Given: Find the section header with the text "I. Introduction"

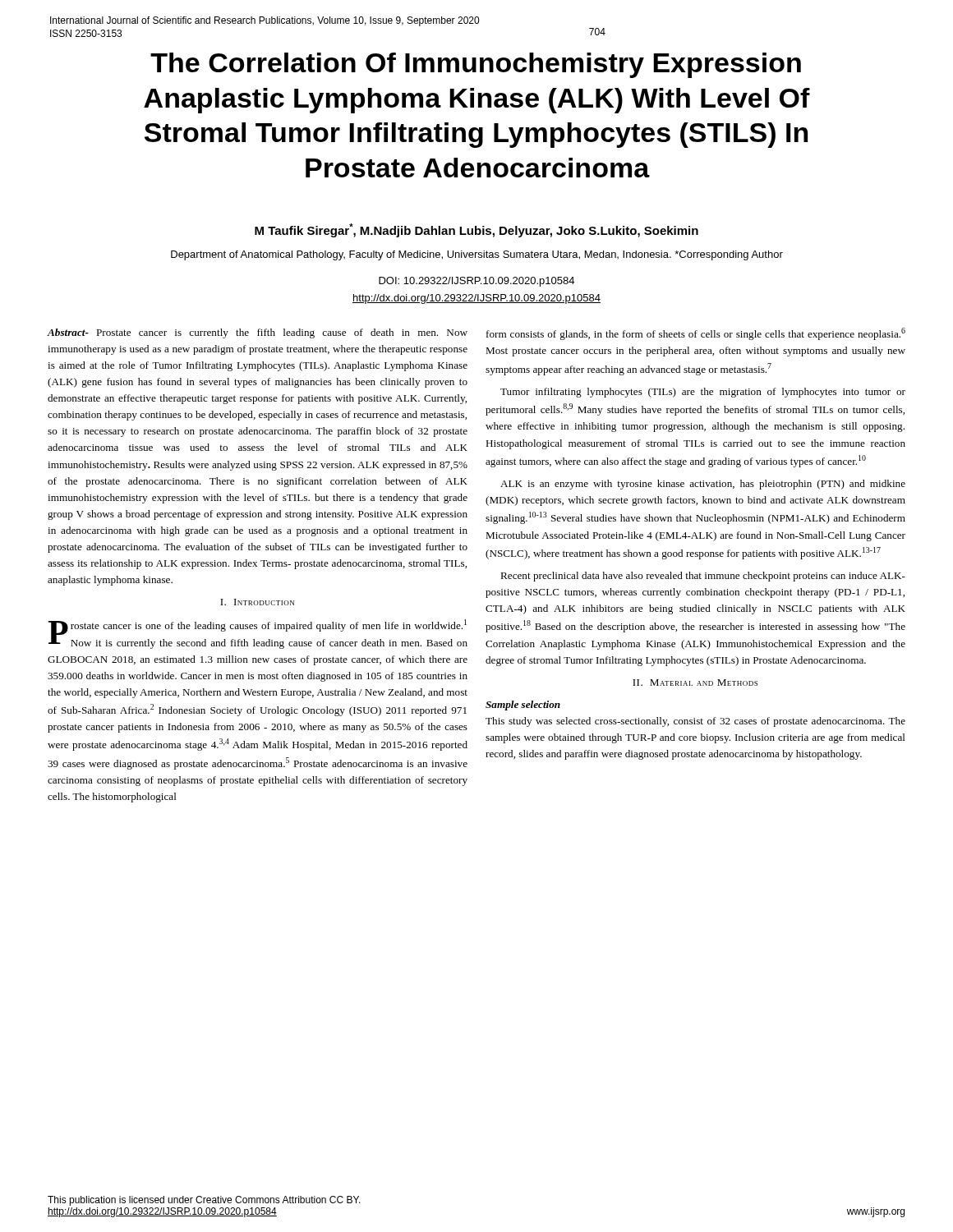Looking at the screenshot, I should 258,602.
